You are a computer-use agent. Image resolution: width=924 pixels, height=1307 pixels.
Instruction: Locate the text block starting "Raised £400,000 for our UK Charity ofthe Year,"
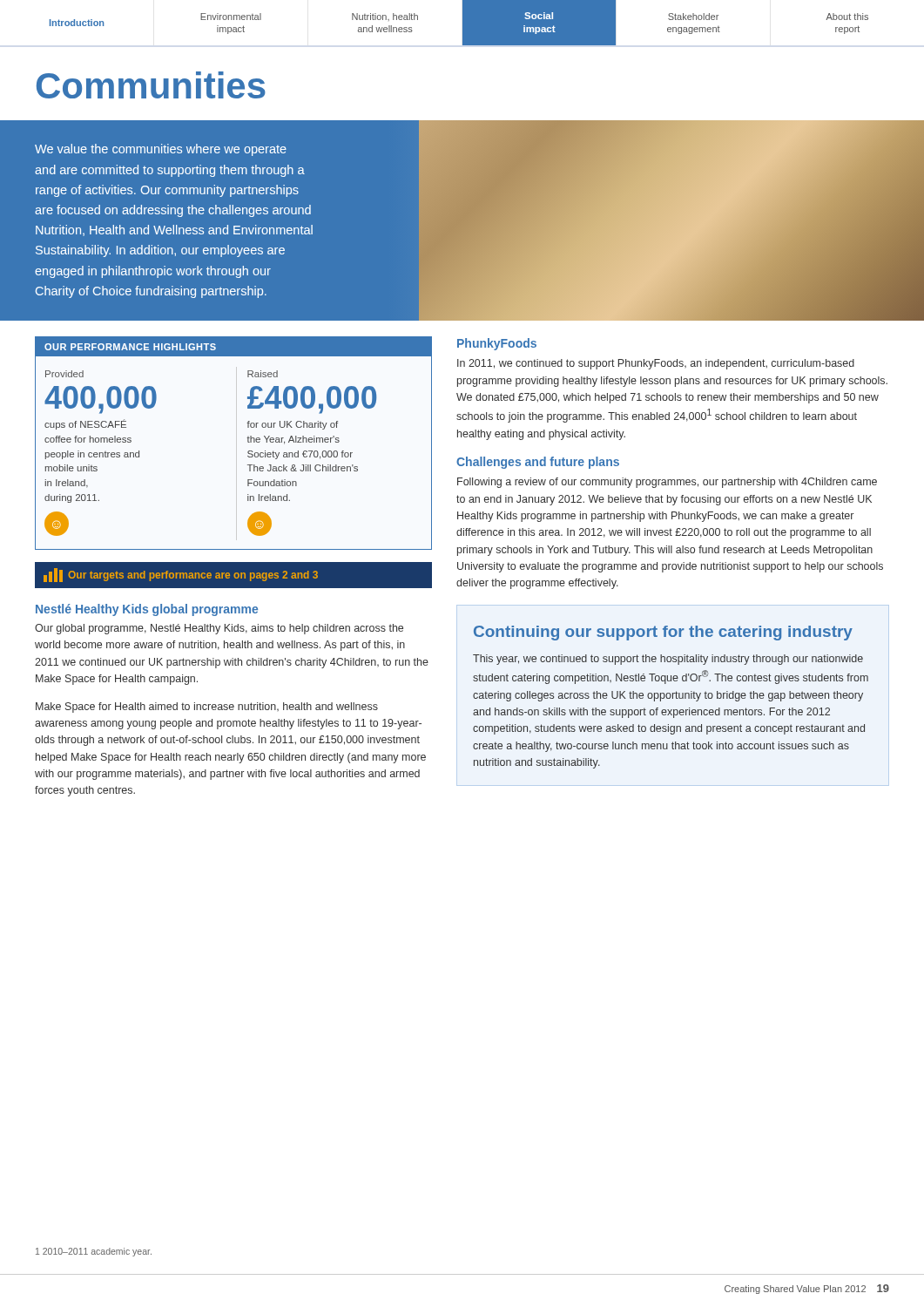pos(335,454)
